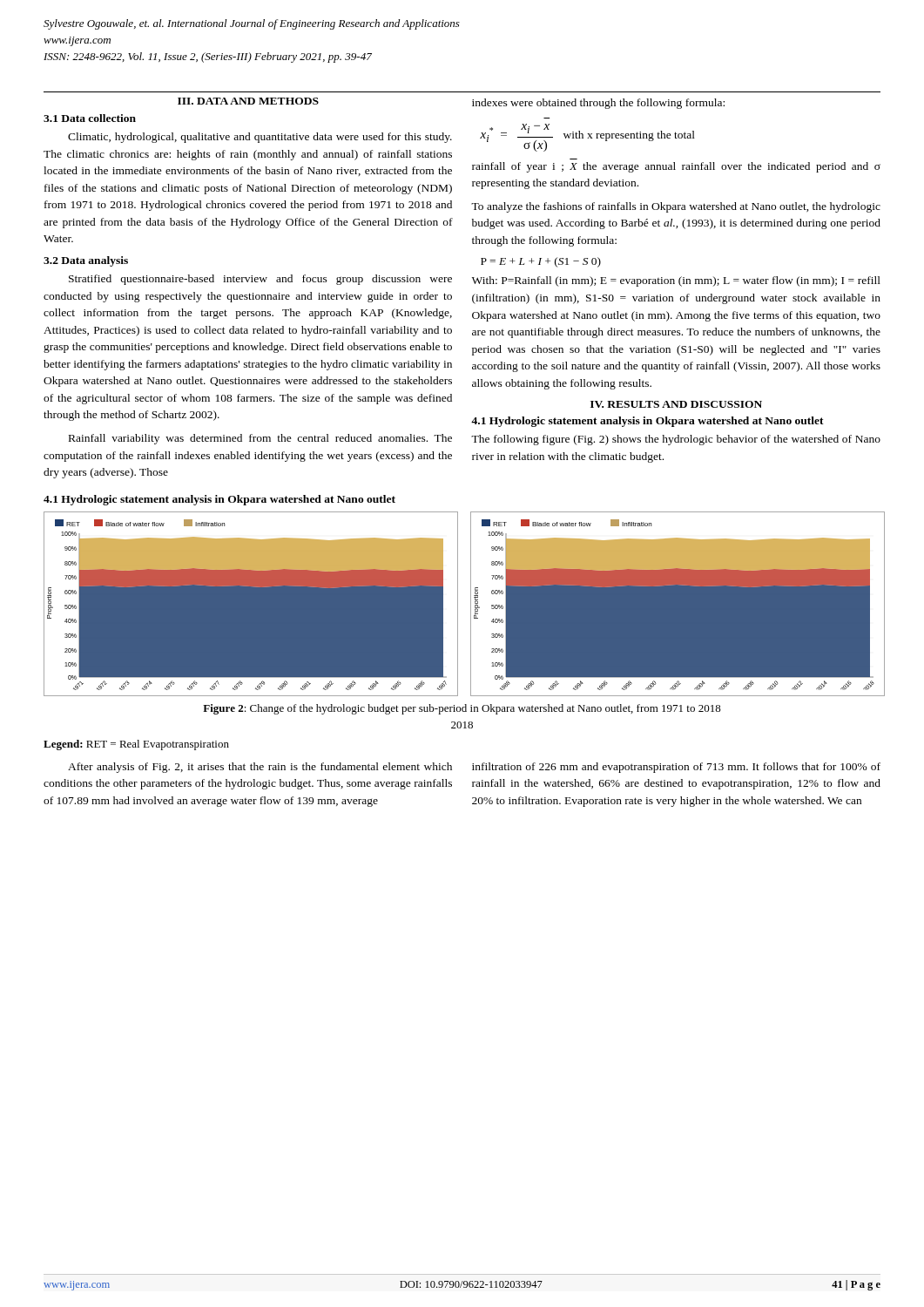Click on the text block containing "With: P=Rainfall (in mm); E = evaporation"
The image size is (924, 1307).
pyautogui.click(x=676, y=332)
